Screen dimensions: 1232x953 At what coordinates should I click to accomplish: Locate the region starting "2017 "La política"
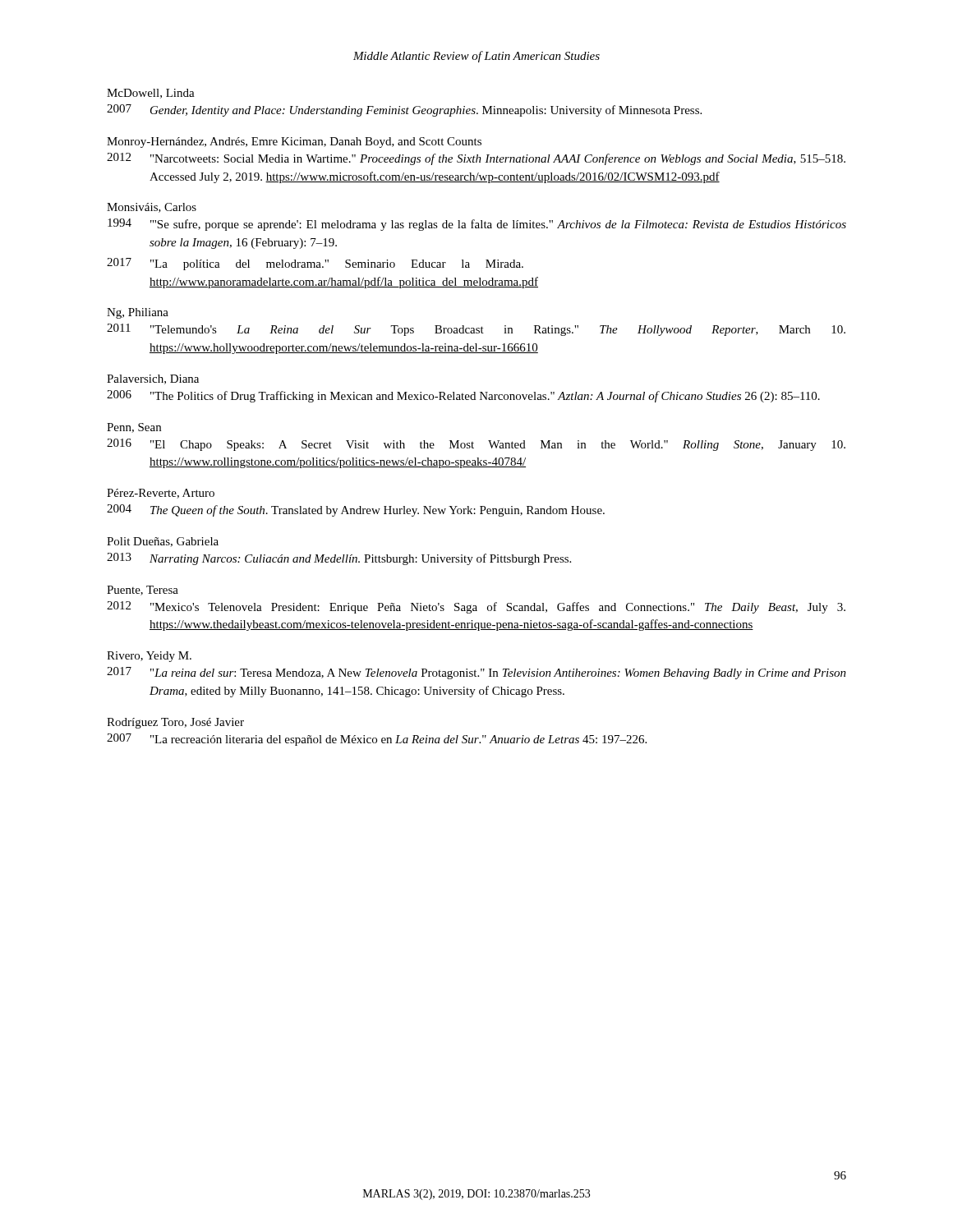click(x=322, y=273)
